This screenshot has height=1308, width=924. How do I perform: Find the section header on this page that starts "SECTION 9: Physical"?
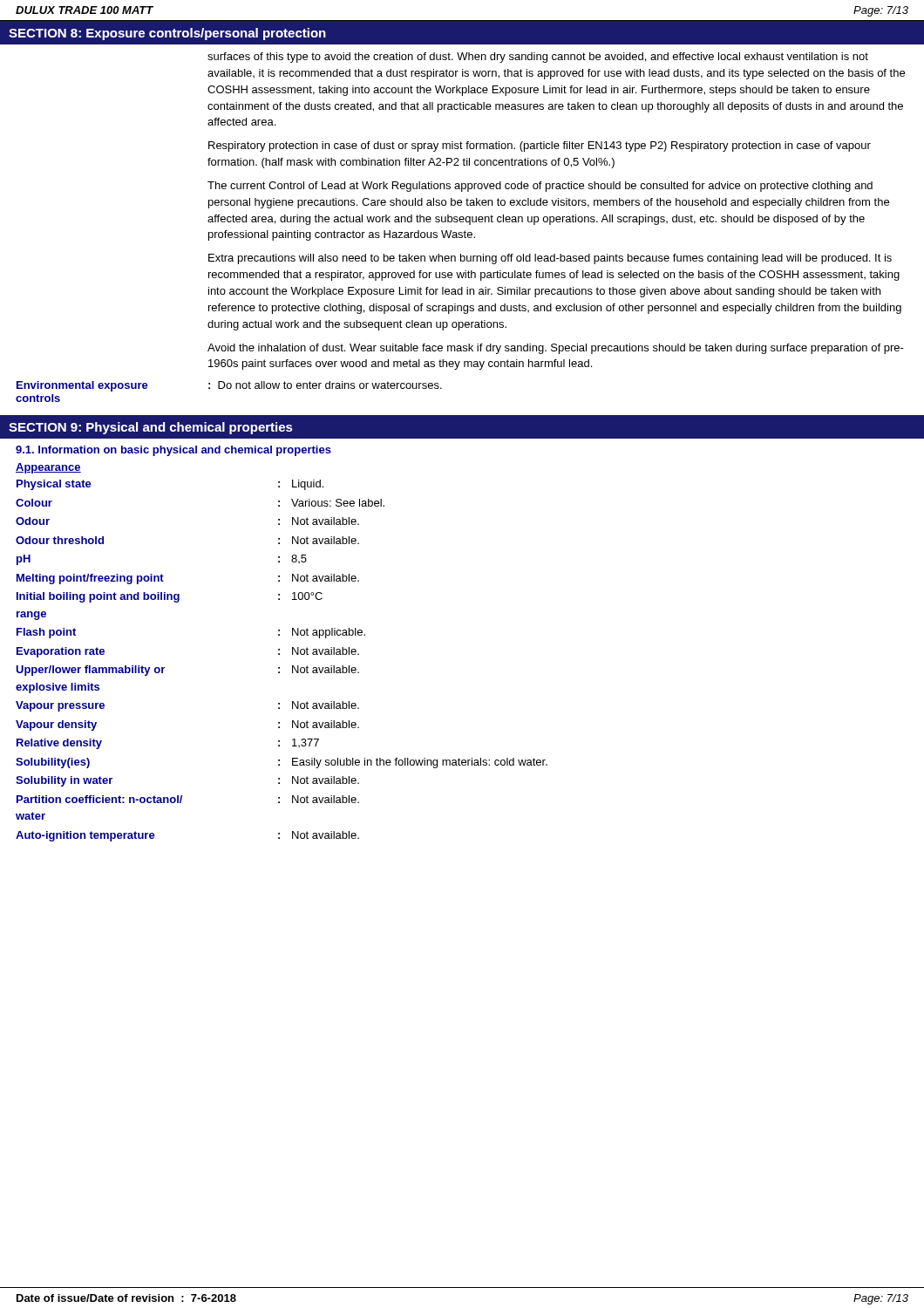151,427
